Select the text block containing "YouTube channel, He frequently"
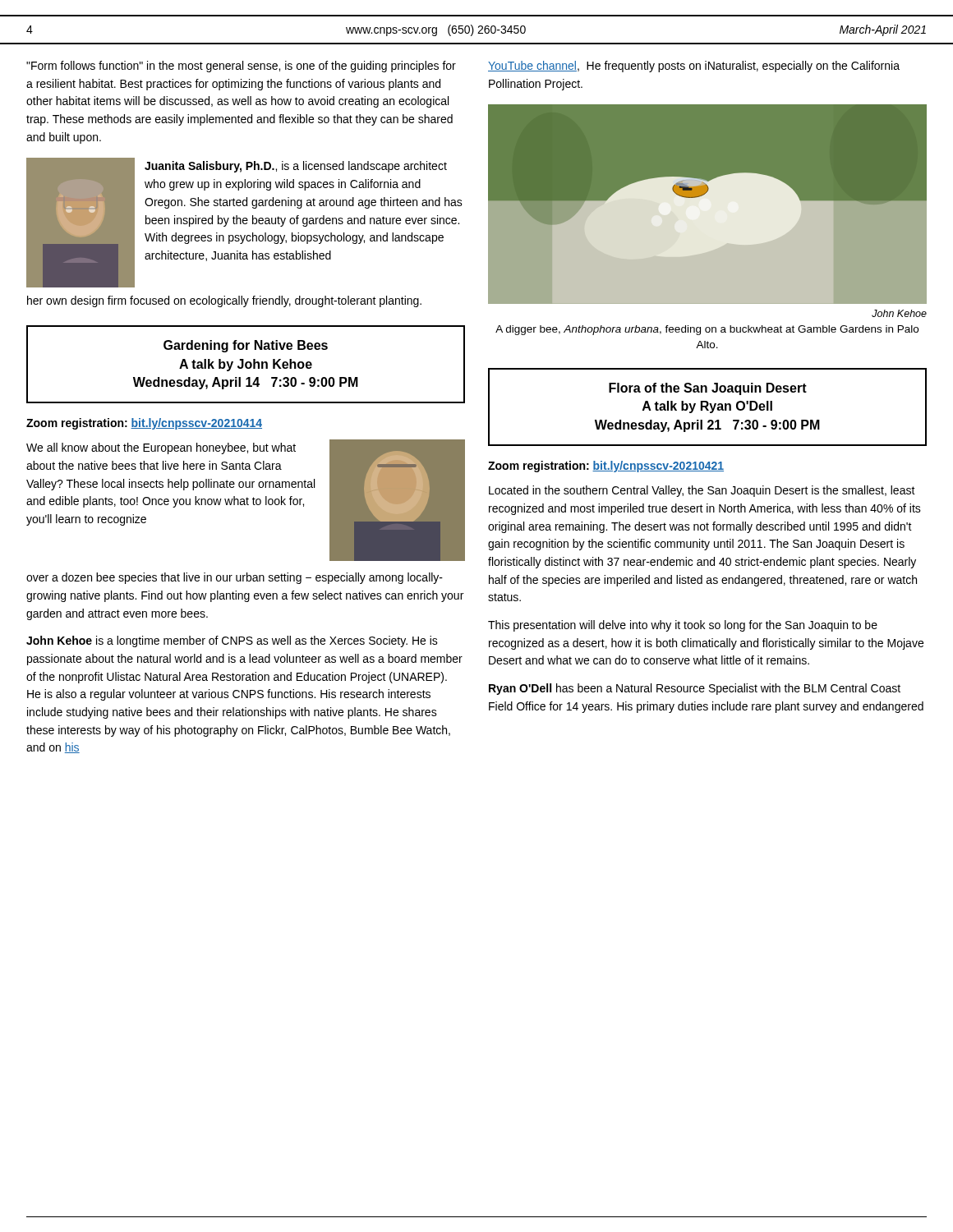Screen dimensions: 1232x953 pos(694,75)
